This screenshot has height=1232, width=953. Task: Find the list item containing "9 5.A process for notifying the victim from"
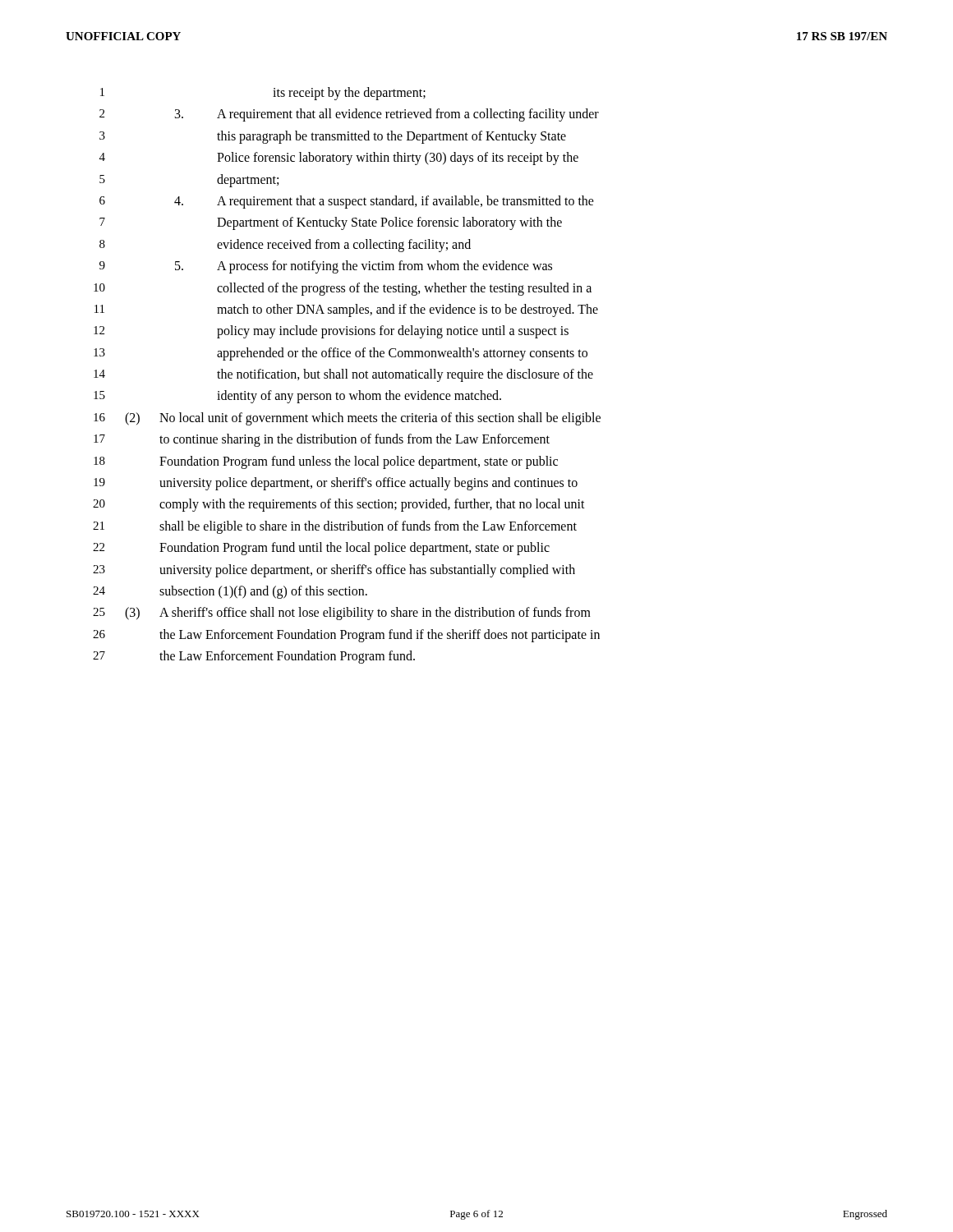[x=476, y=266]
